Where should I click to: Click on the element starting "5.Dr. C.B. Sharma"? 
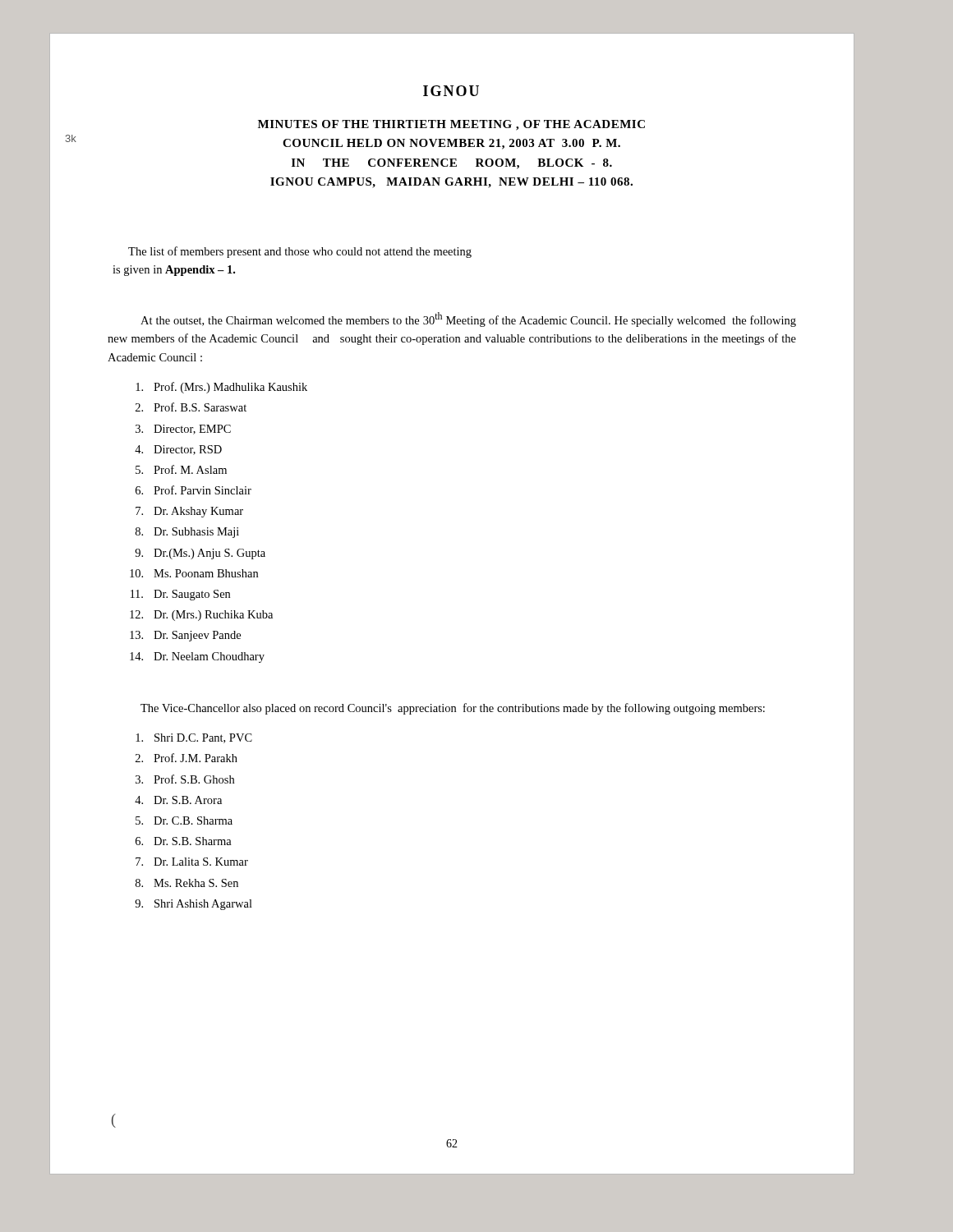184,821
